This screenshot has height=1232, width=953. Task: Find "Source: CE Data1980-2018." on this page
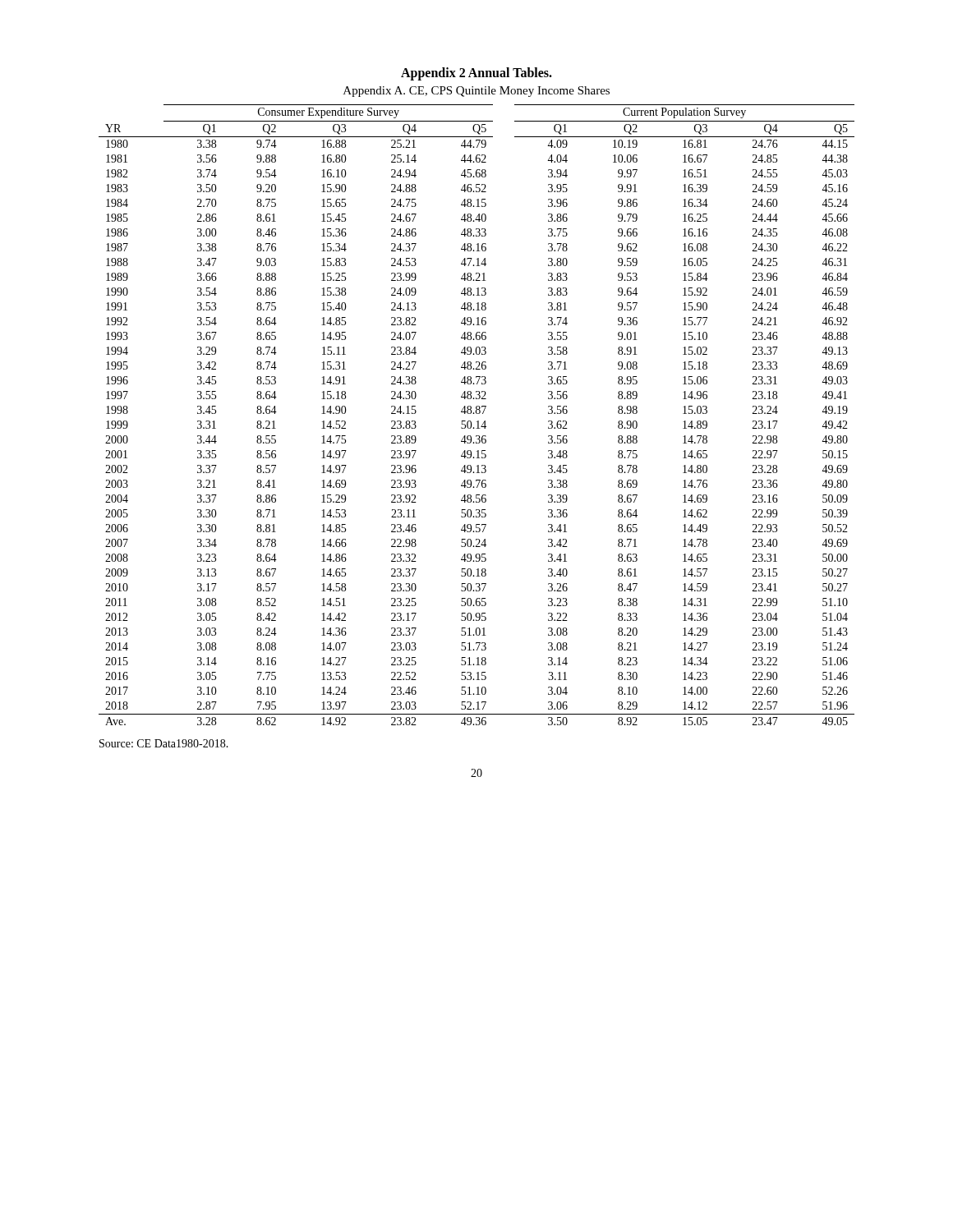click(164, 744)
